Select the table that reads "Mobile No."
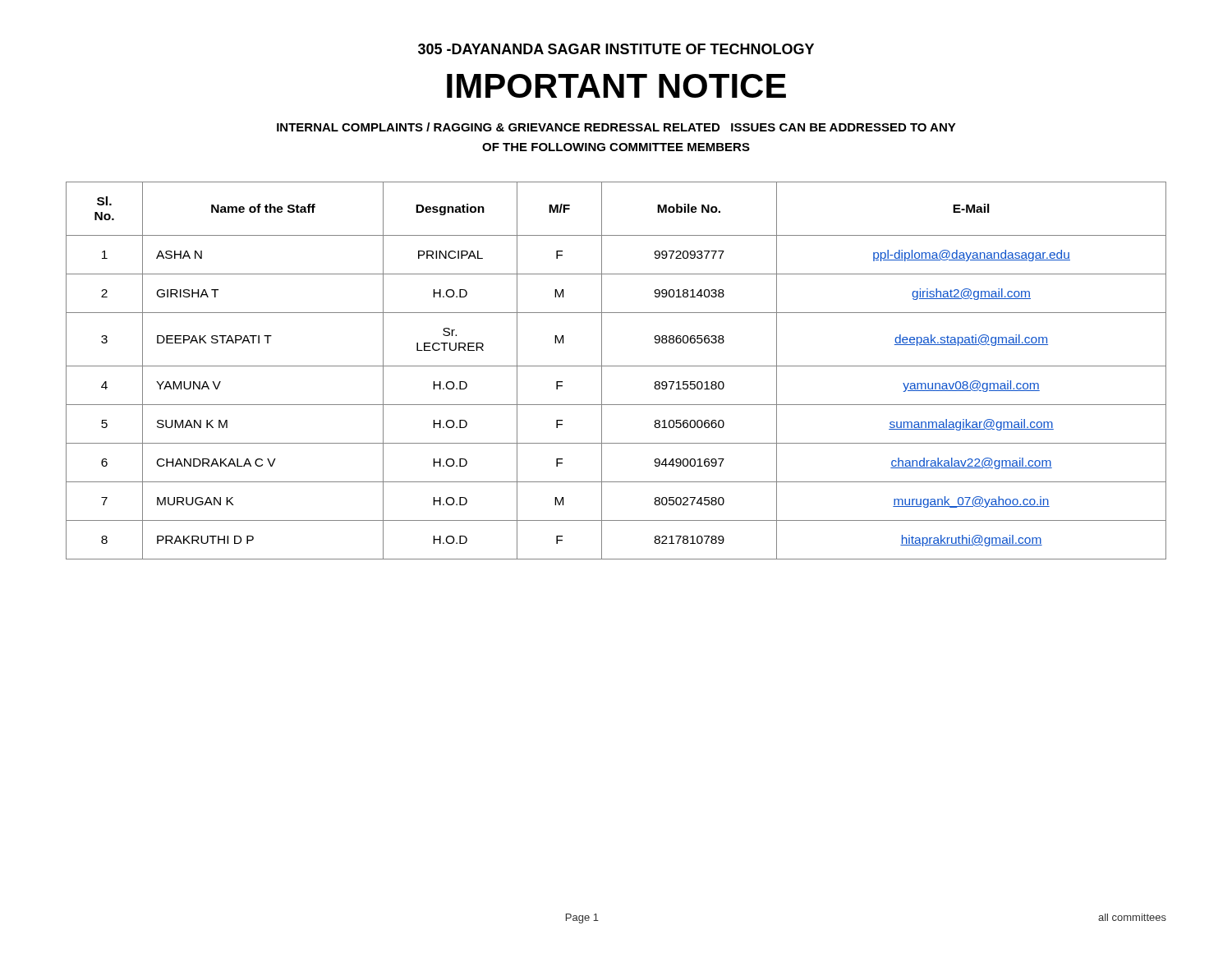 (616, 371)
